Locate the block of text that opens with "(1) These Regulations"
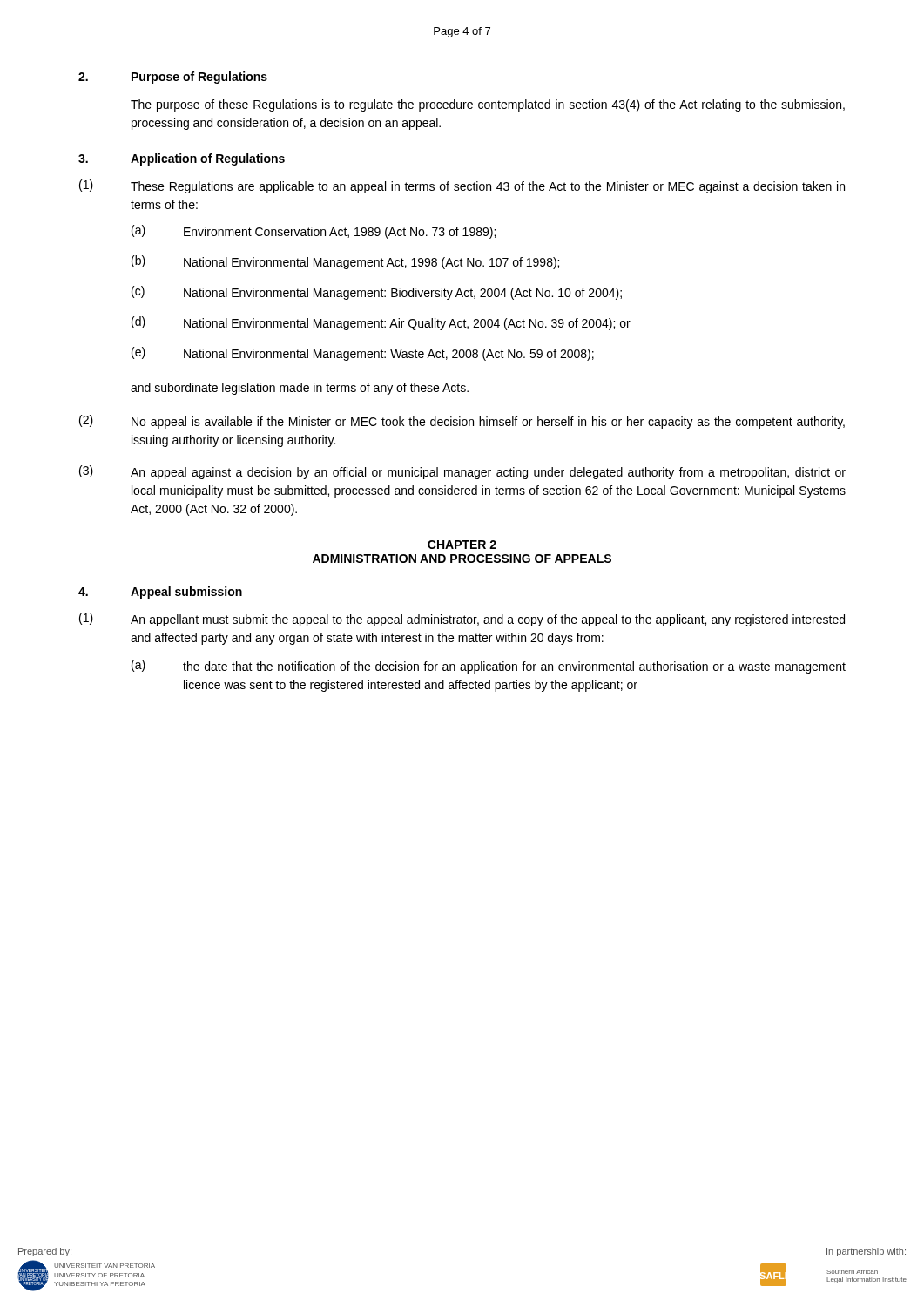This screenshot has width=924, height=1307. point(462,196)
